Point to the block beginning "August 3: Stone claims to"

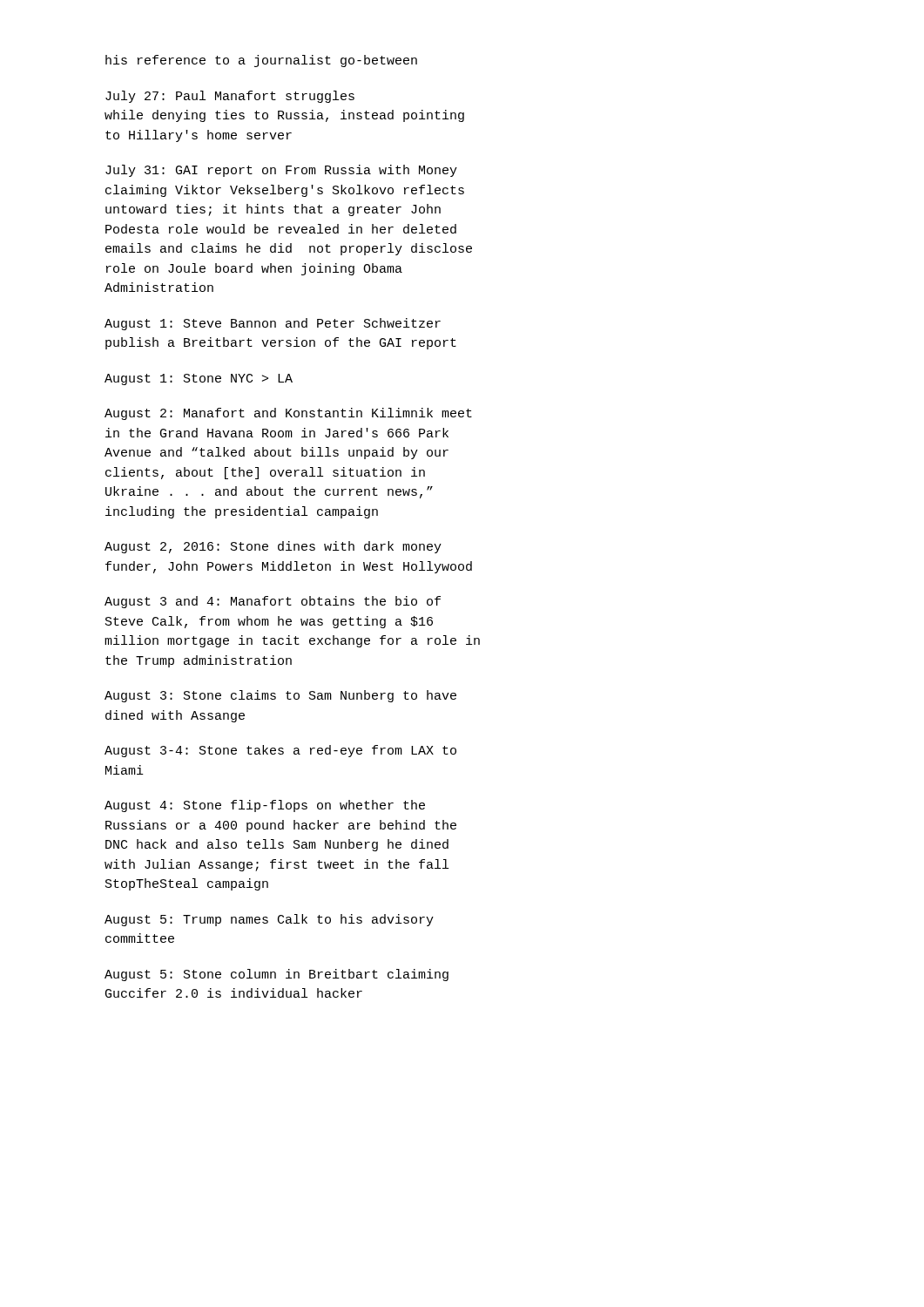click(x=281, y=706)
